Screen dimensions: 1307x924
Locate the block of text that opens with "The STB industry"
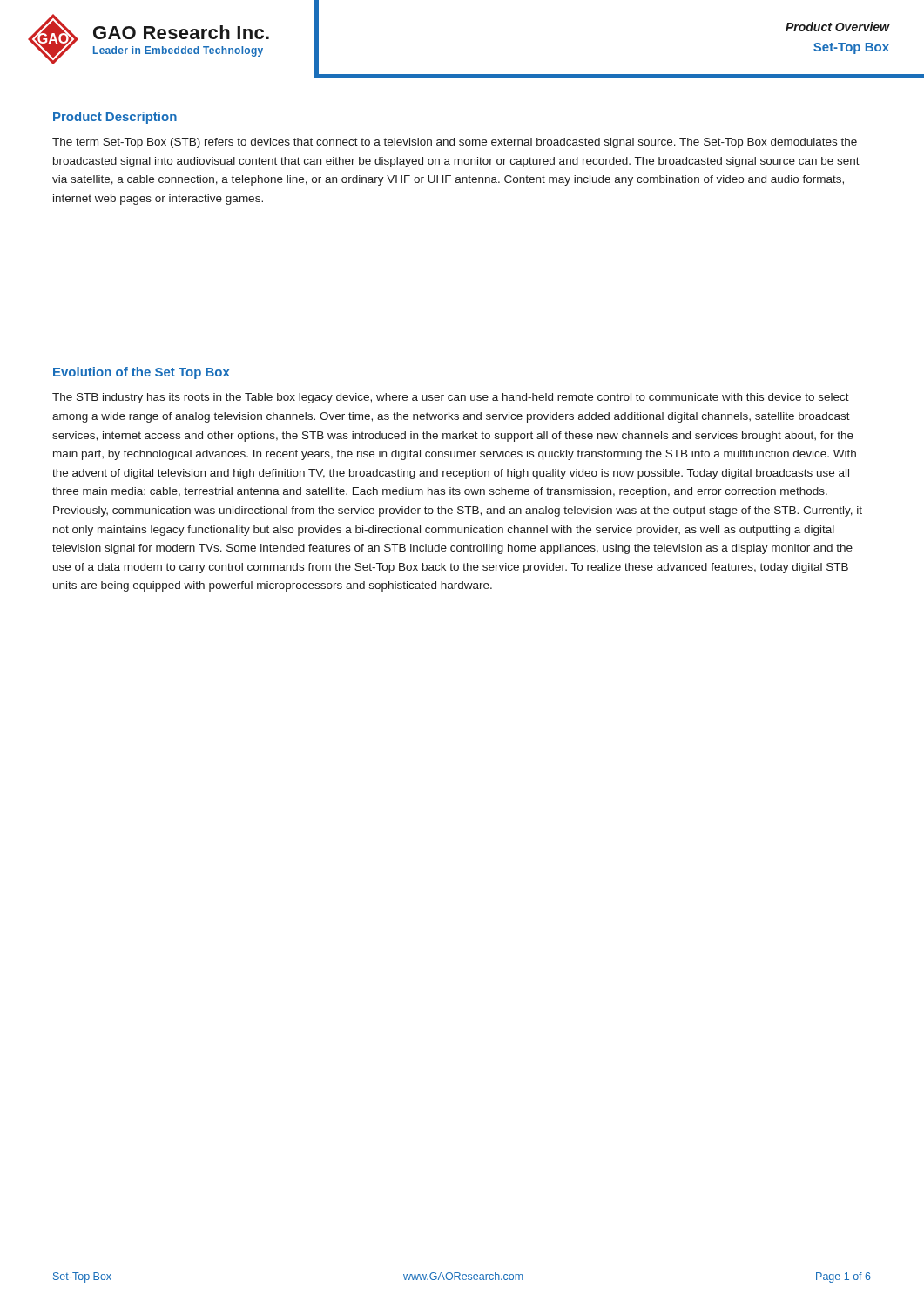(457, 491)
